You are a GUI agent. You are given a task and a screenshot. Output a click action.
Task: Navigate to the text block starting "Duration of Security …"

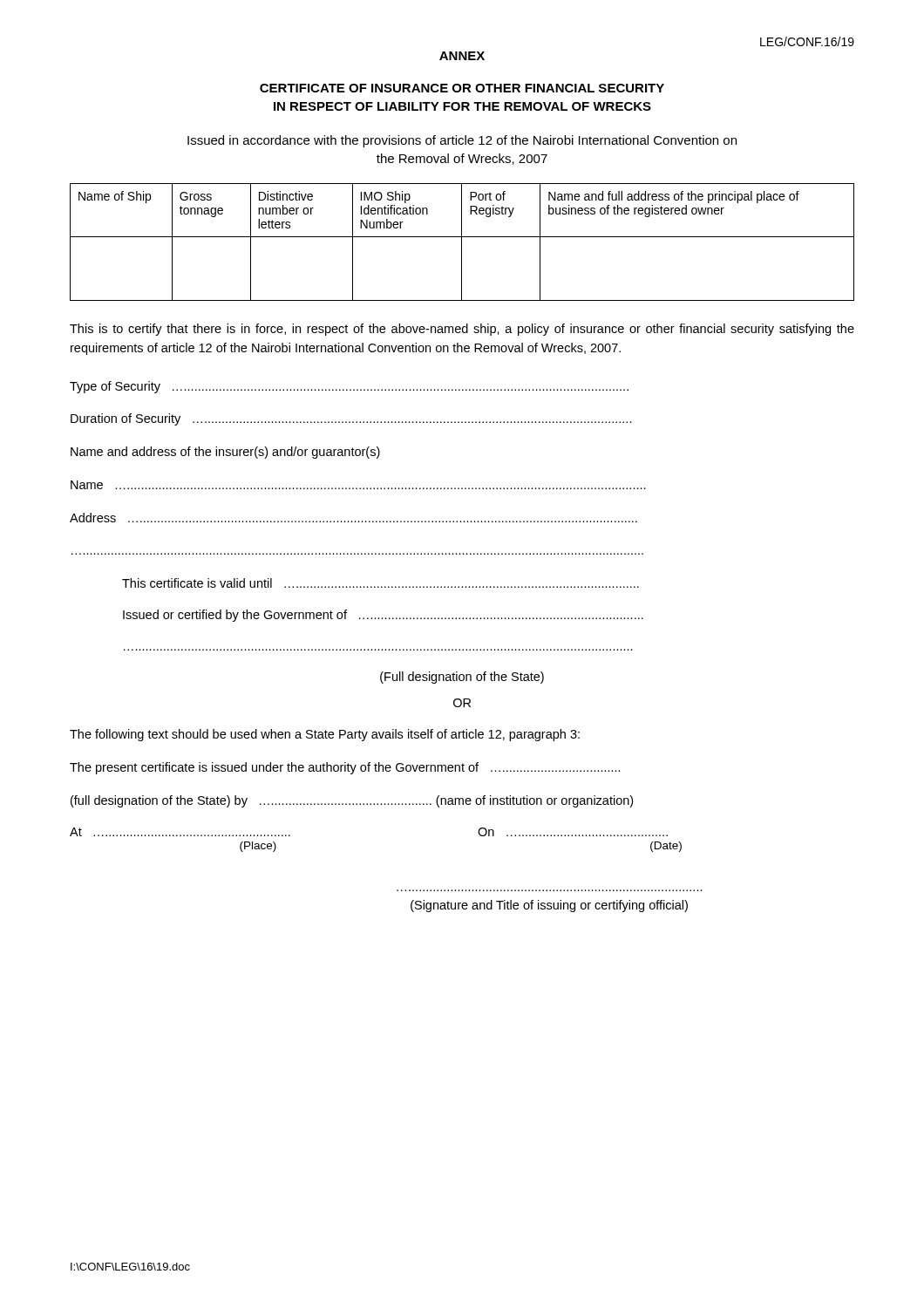point(351,419)
